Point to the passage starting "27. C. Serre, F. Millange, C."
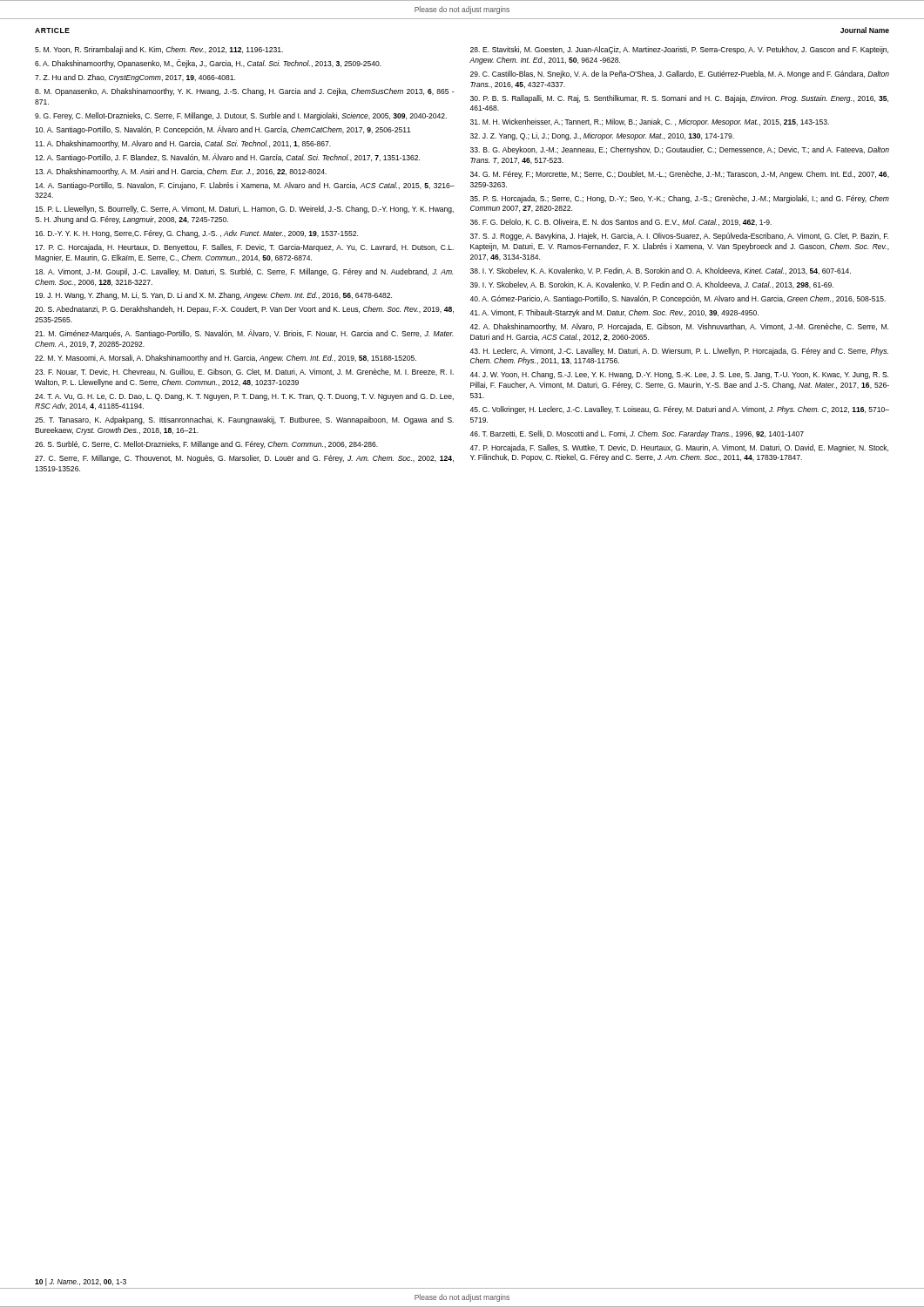 click(x=244, y=464)
